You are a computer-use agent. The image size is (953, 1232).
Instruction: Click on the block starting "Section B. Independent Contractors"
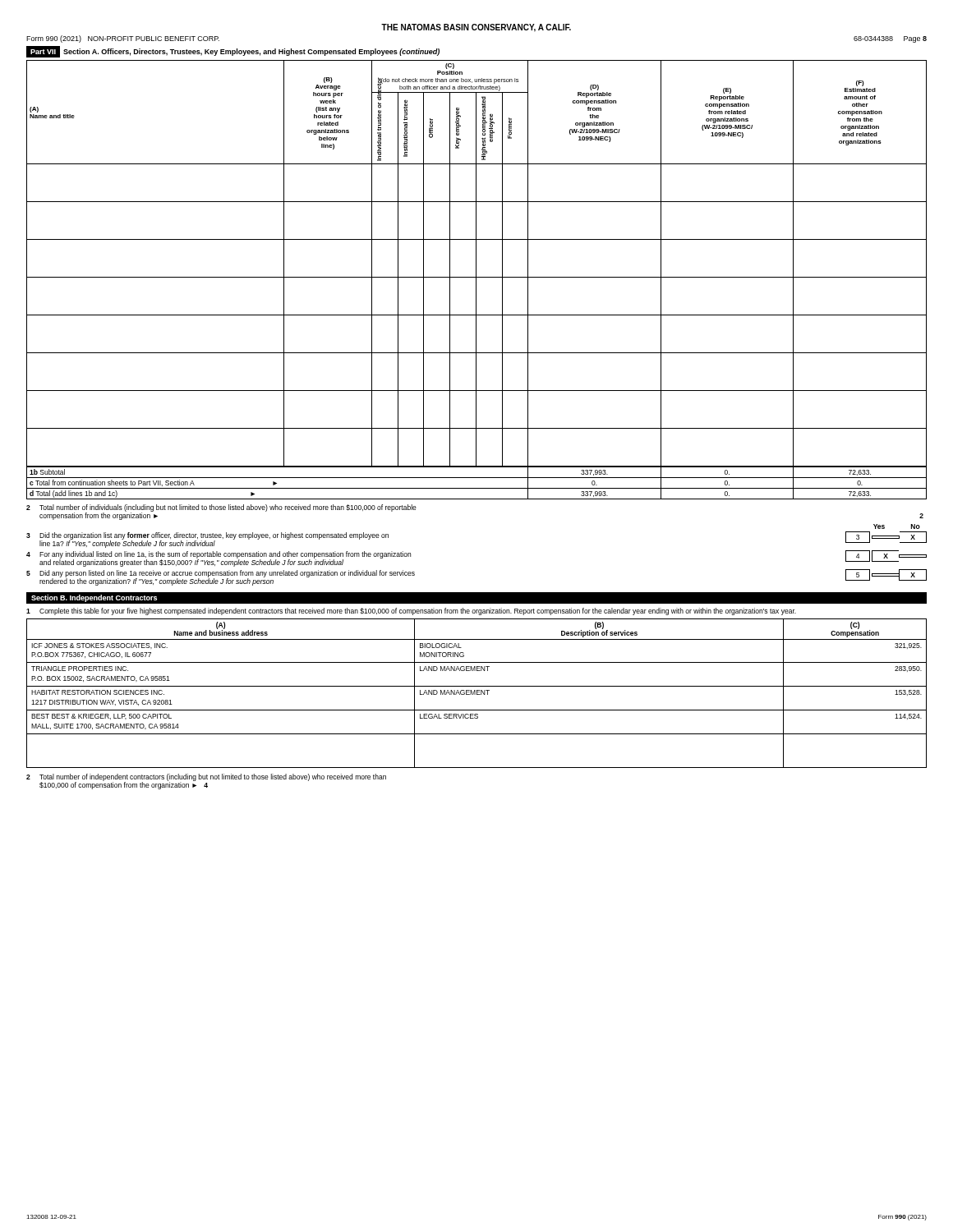click(94, 598)
